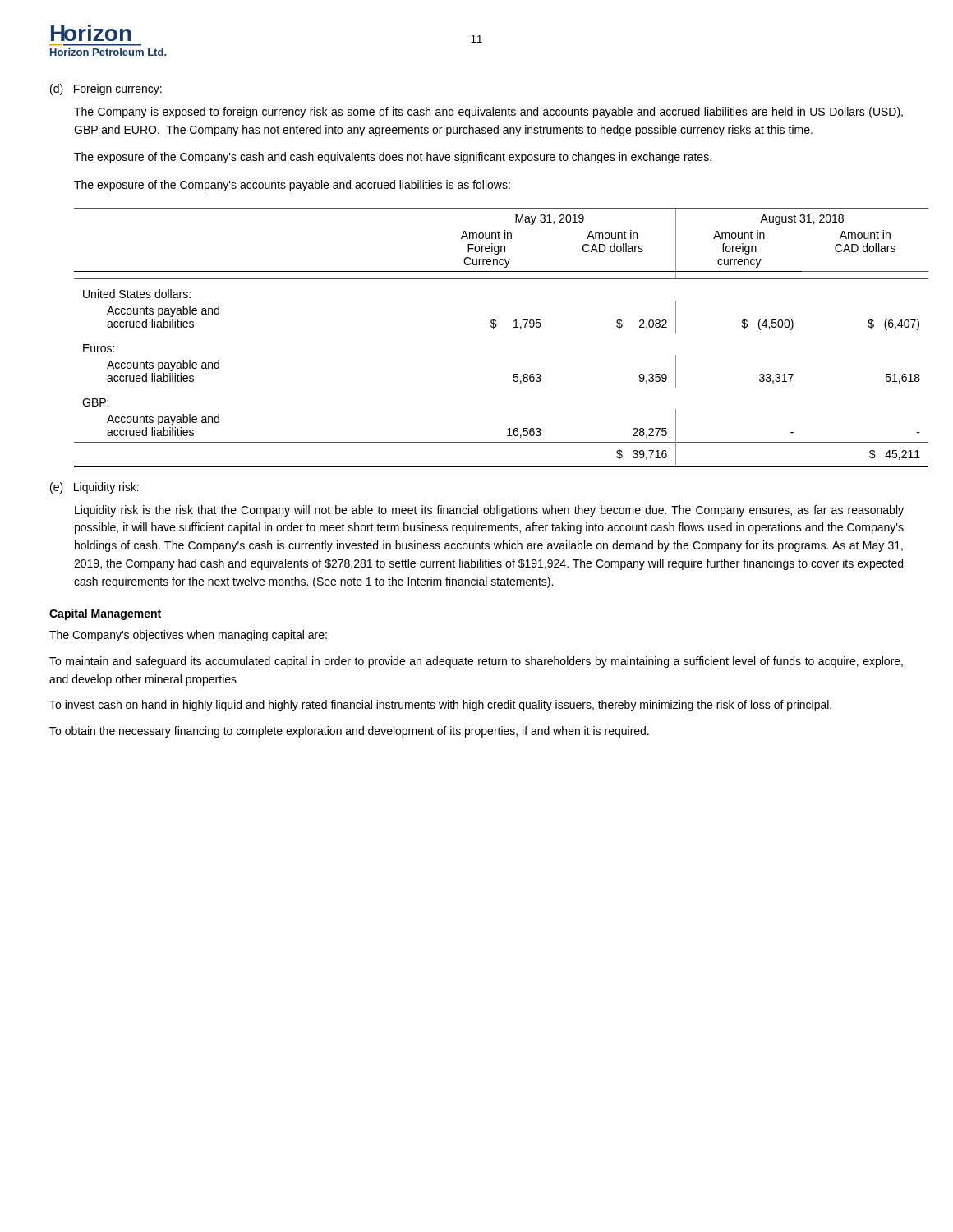Select the text starting "The exposure of the Company's accounts"
The height and width of the screenshot is (1232, 953).
point(292,185)
